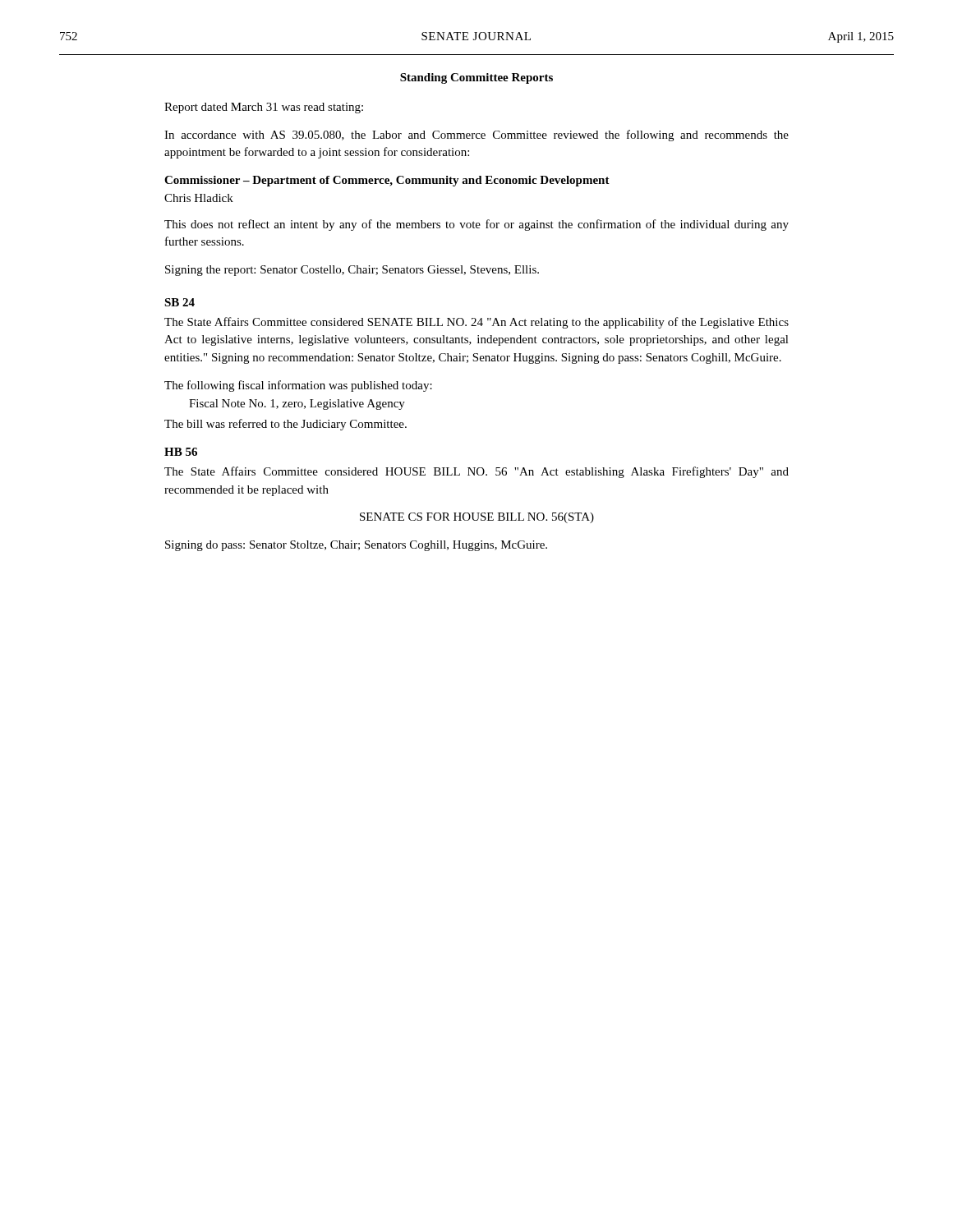Find "Standing Committee Reports" on this page
953x1232 pixels.
click(x=476, y=77)
